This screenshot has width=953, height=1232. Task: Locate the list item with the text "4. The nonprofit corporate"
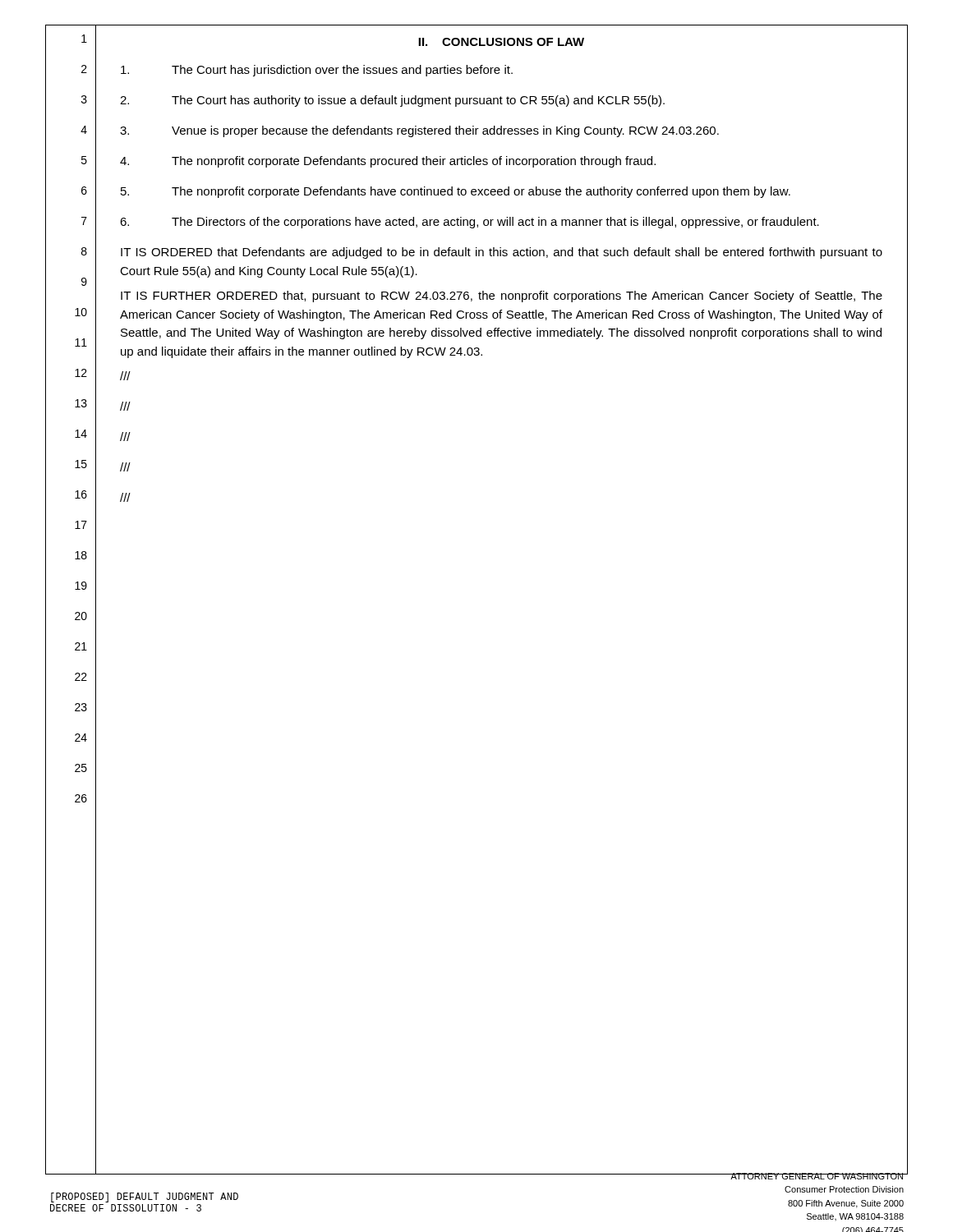tap(501, 161)
